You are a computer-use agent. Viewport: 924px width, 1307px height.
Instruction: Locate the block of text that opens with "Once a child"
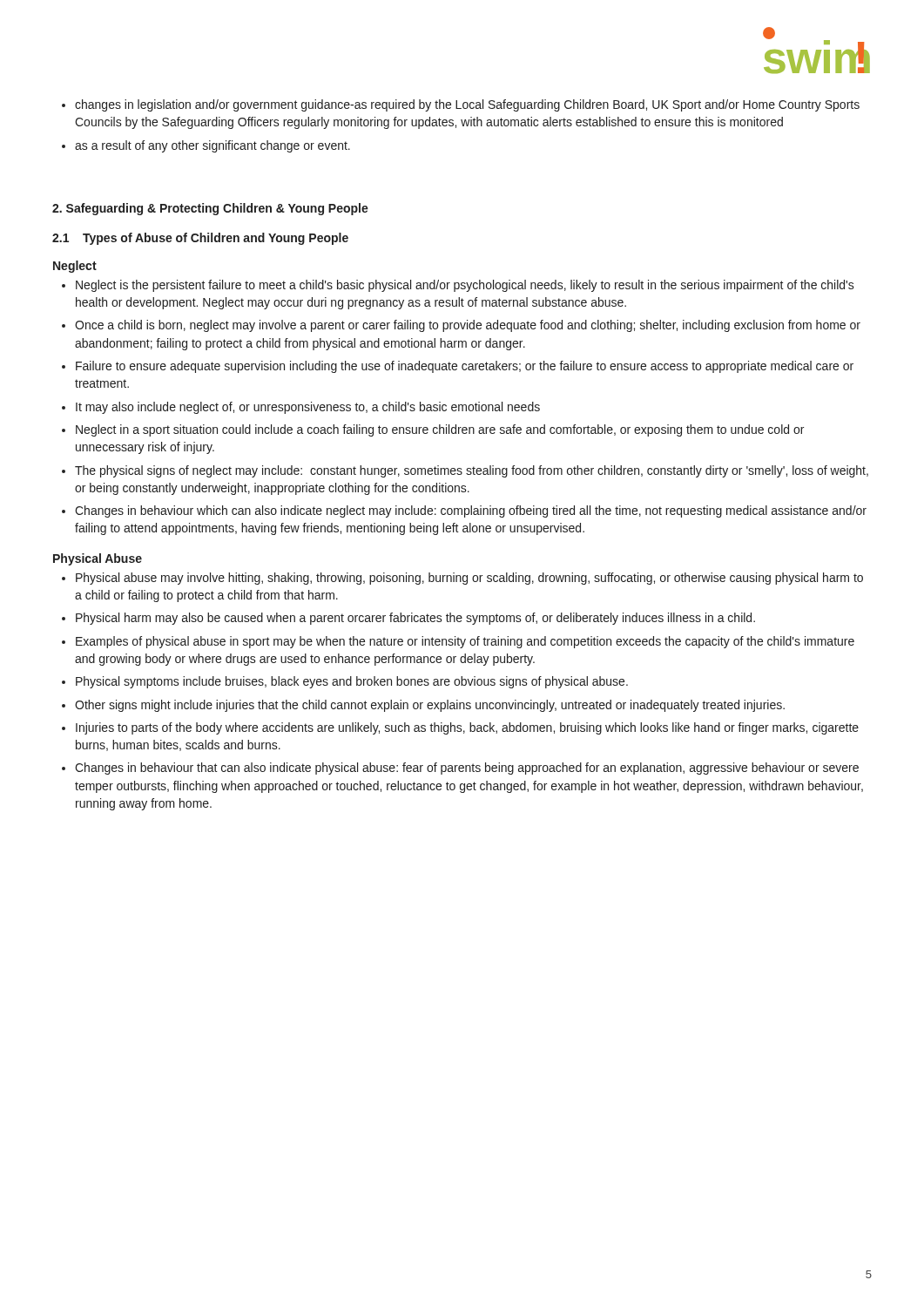point(473,334)
